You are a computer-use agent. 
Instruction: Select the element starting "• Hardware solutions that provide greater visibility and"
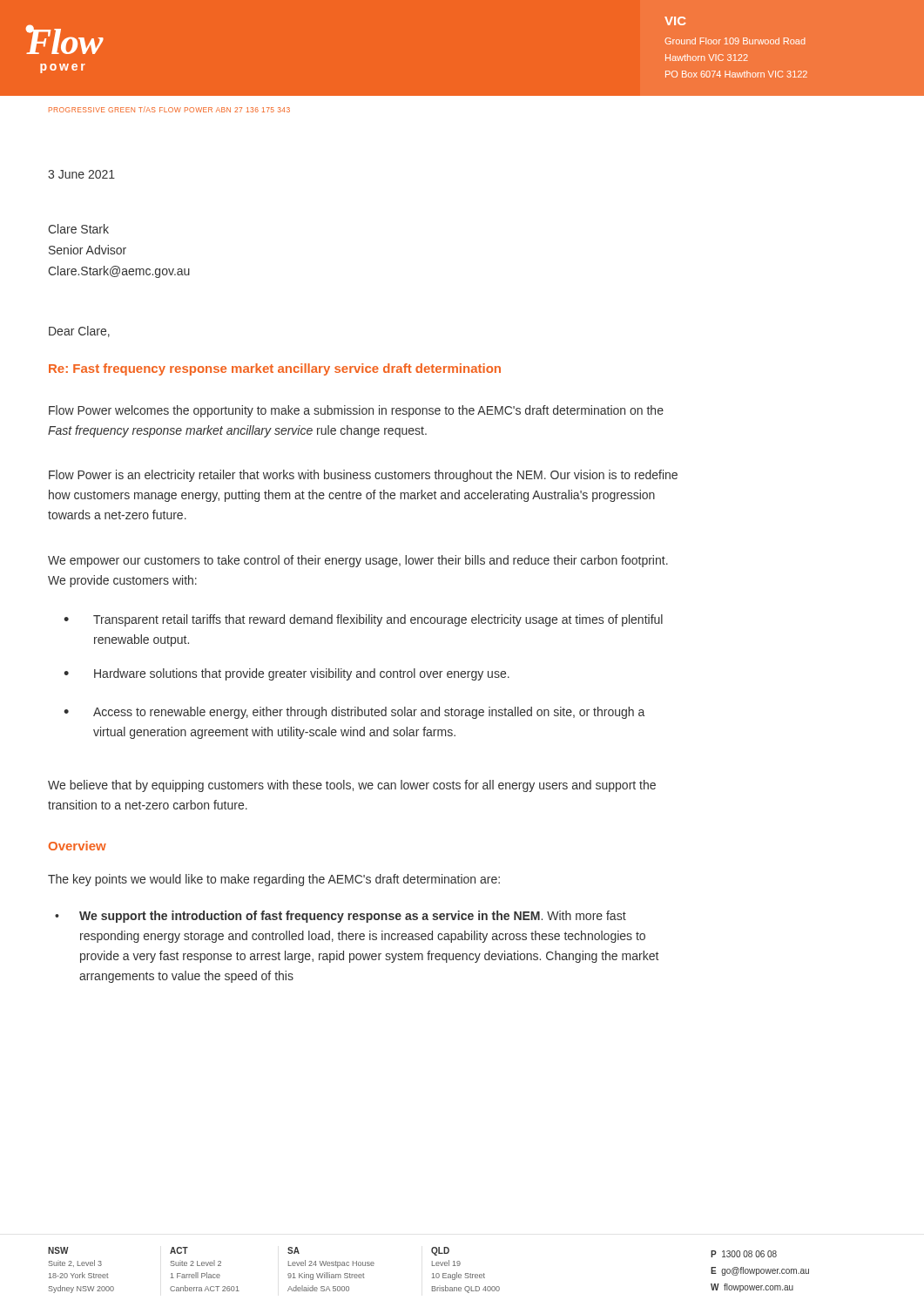pos(279,674)
